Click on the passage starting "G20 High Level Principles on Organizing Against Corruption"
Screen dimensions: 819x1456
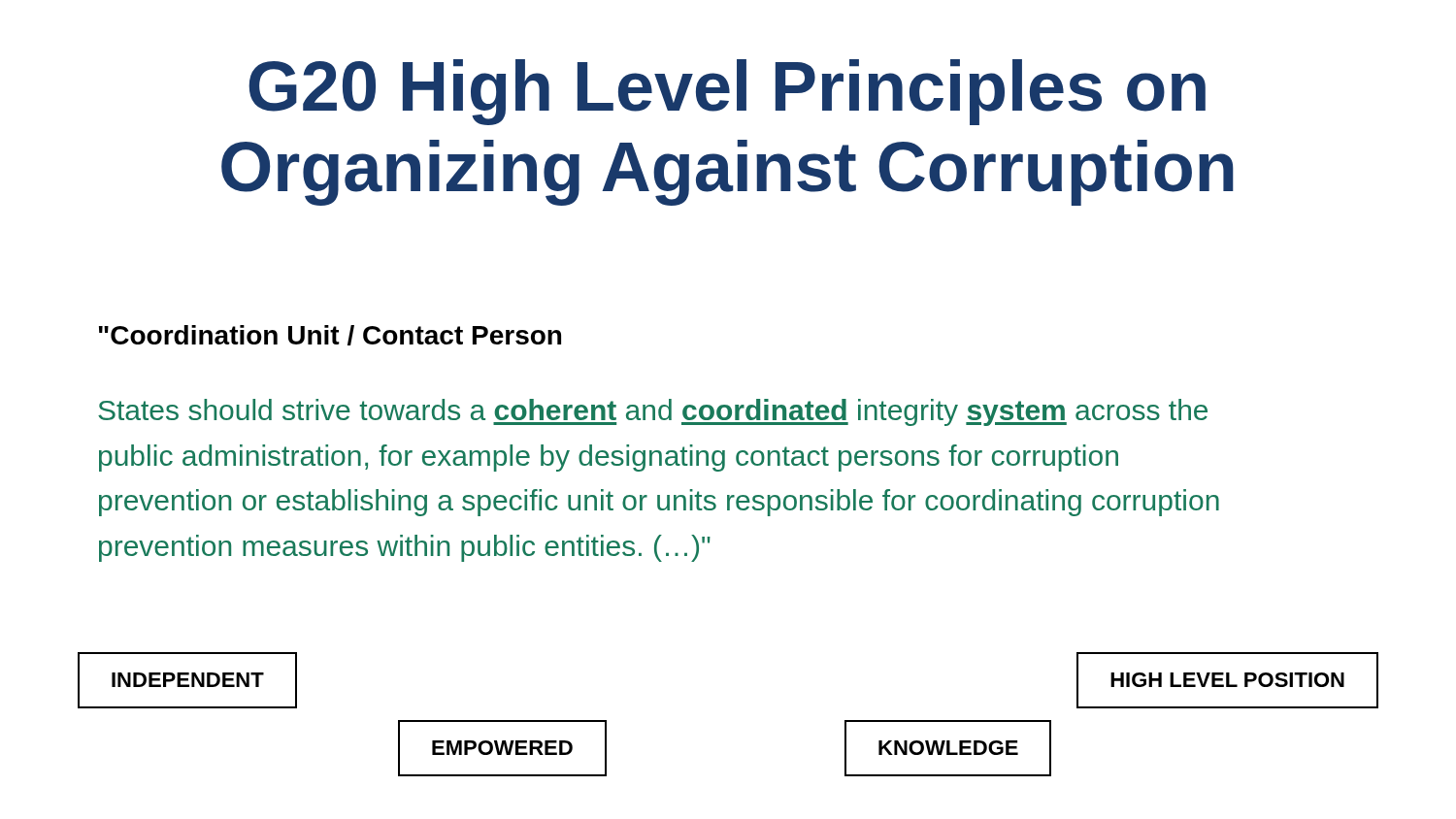[x=728, y=127]
